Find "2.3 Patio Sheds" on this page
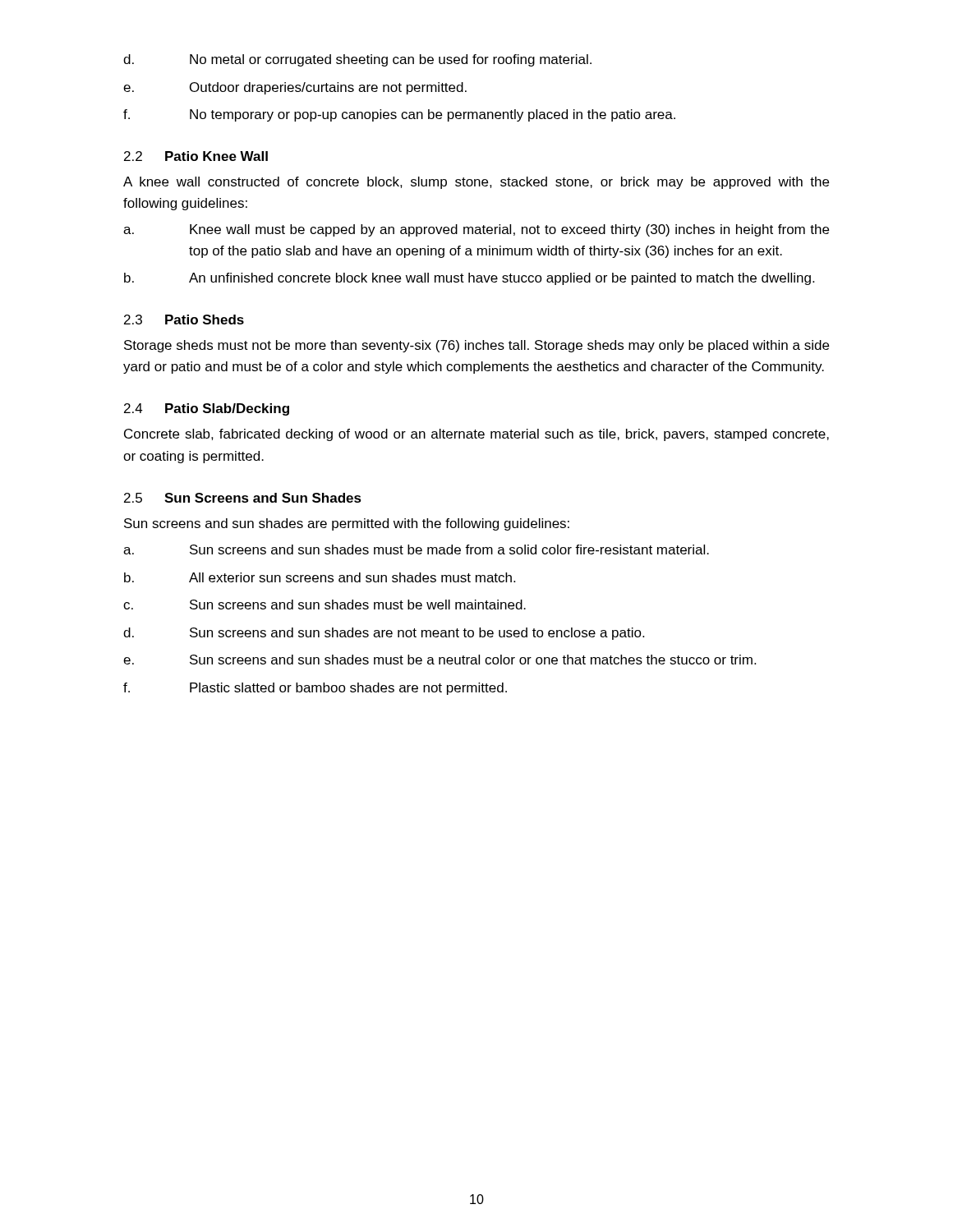953x1232 pixels. coord(184,320)
